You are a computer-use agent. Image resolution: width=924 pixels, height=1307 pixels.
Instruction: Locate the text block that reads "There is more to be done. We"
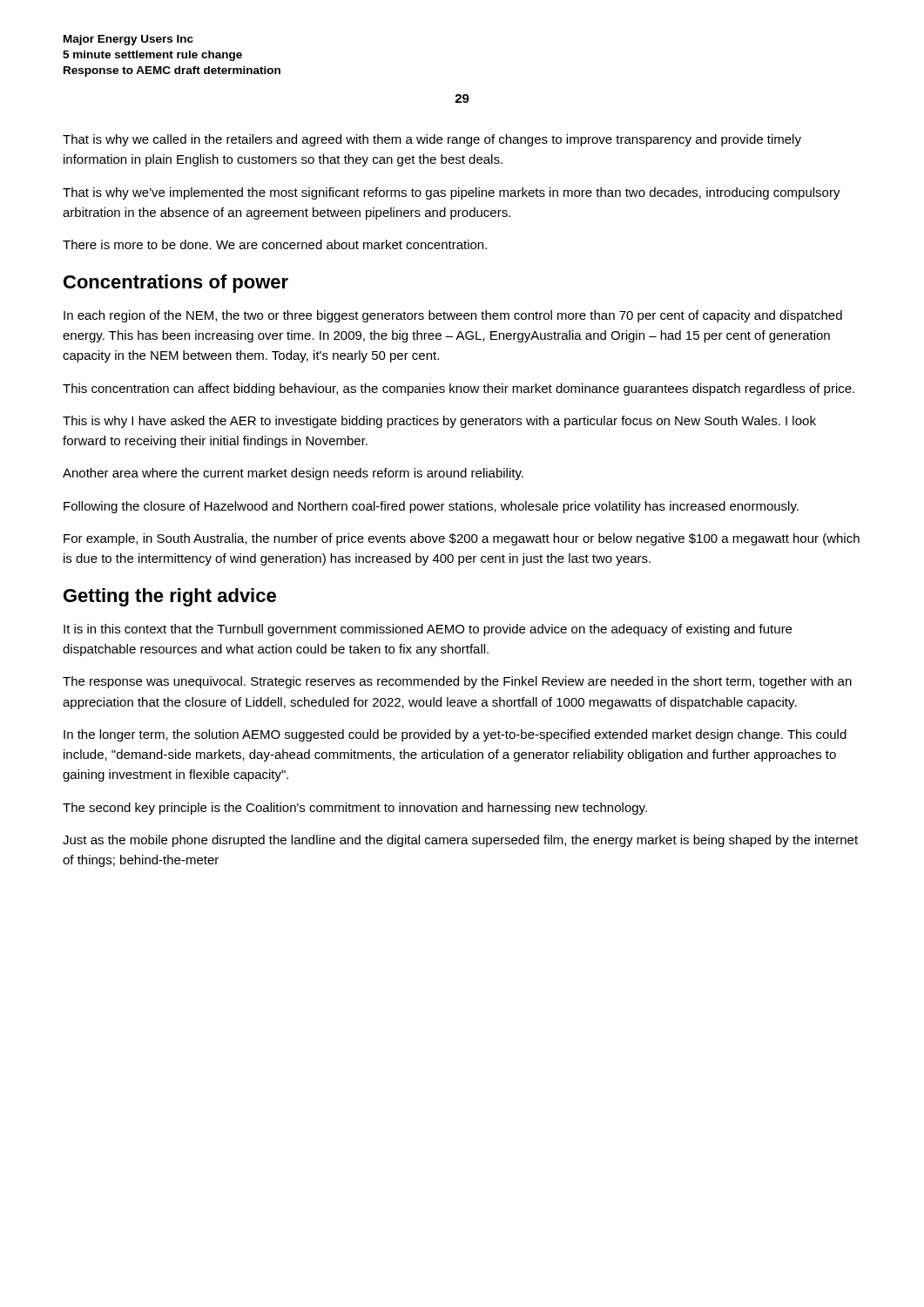tap(275, 244)
